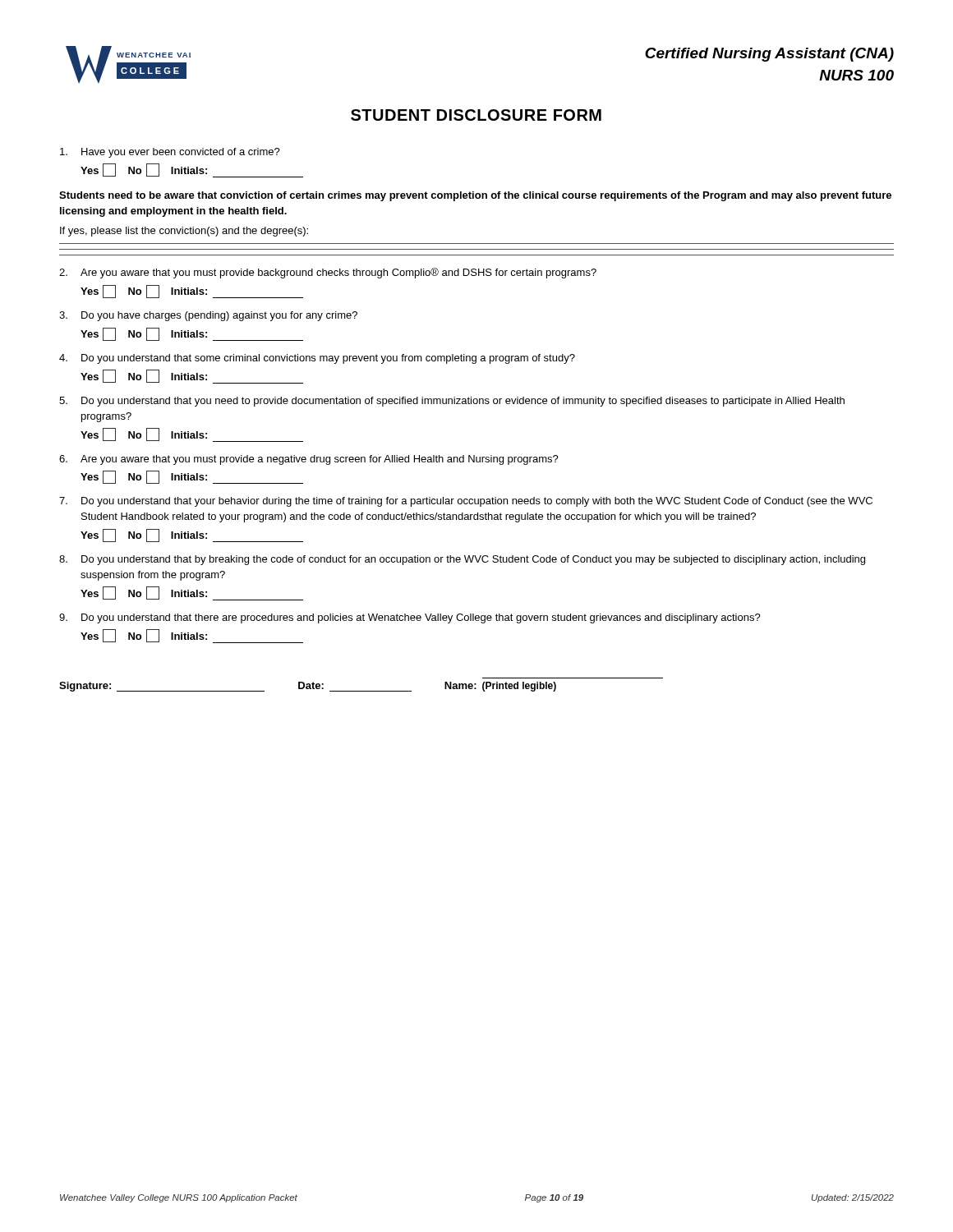
Task: Locate the region starting "5. Do you understand that you need to"
Action: point(452,402)
